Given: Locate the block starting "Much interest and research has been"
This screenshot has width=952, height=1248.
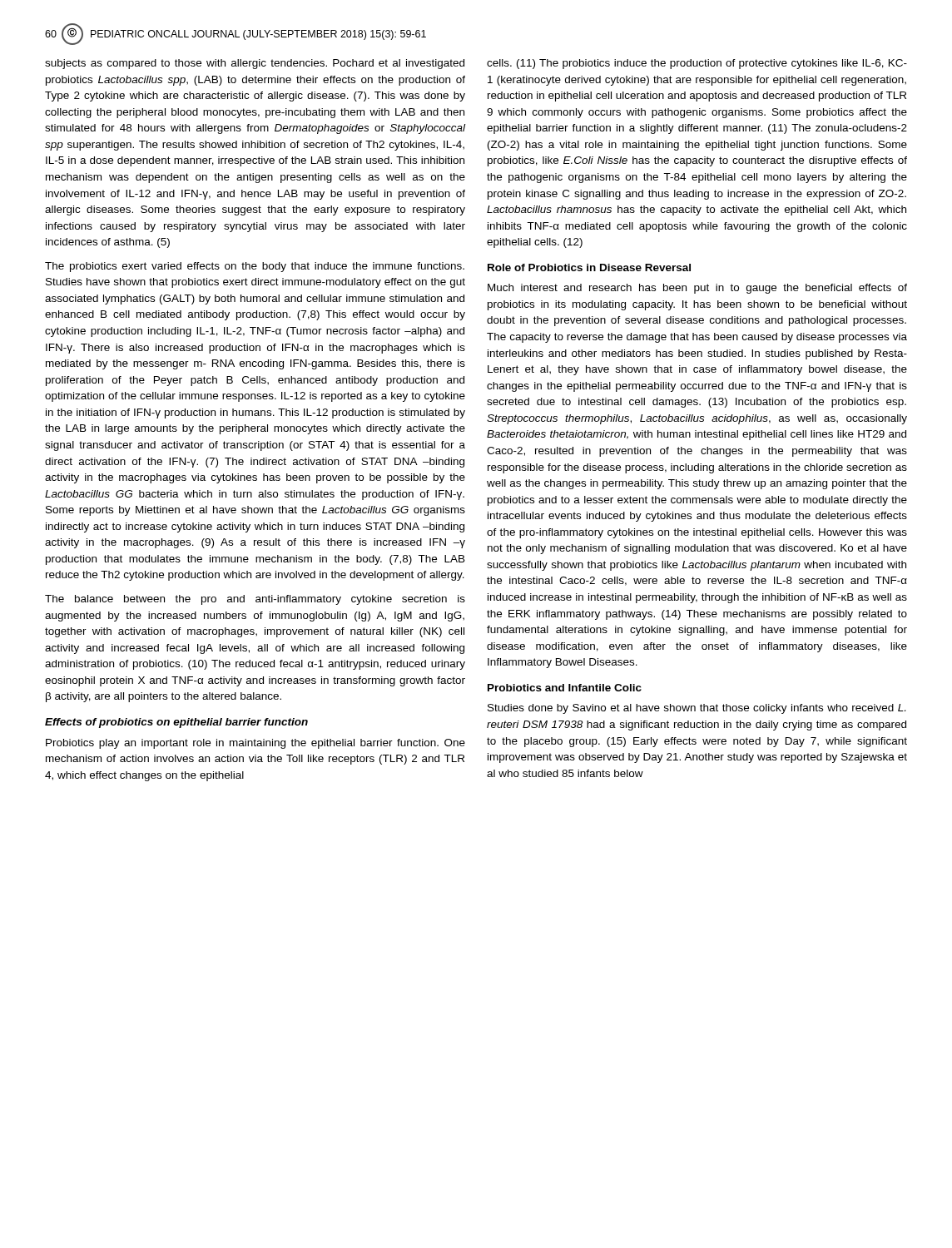Looking at the screenshot, I should (x=697, y=475).
